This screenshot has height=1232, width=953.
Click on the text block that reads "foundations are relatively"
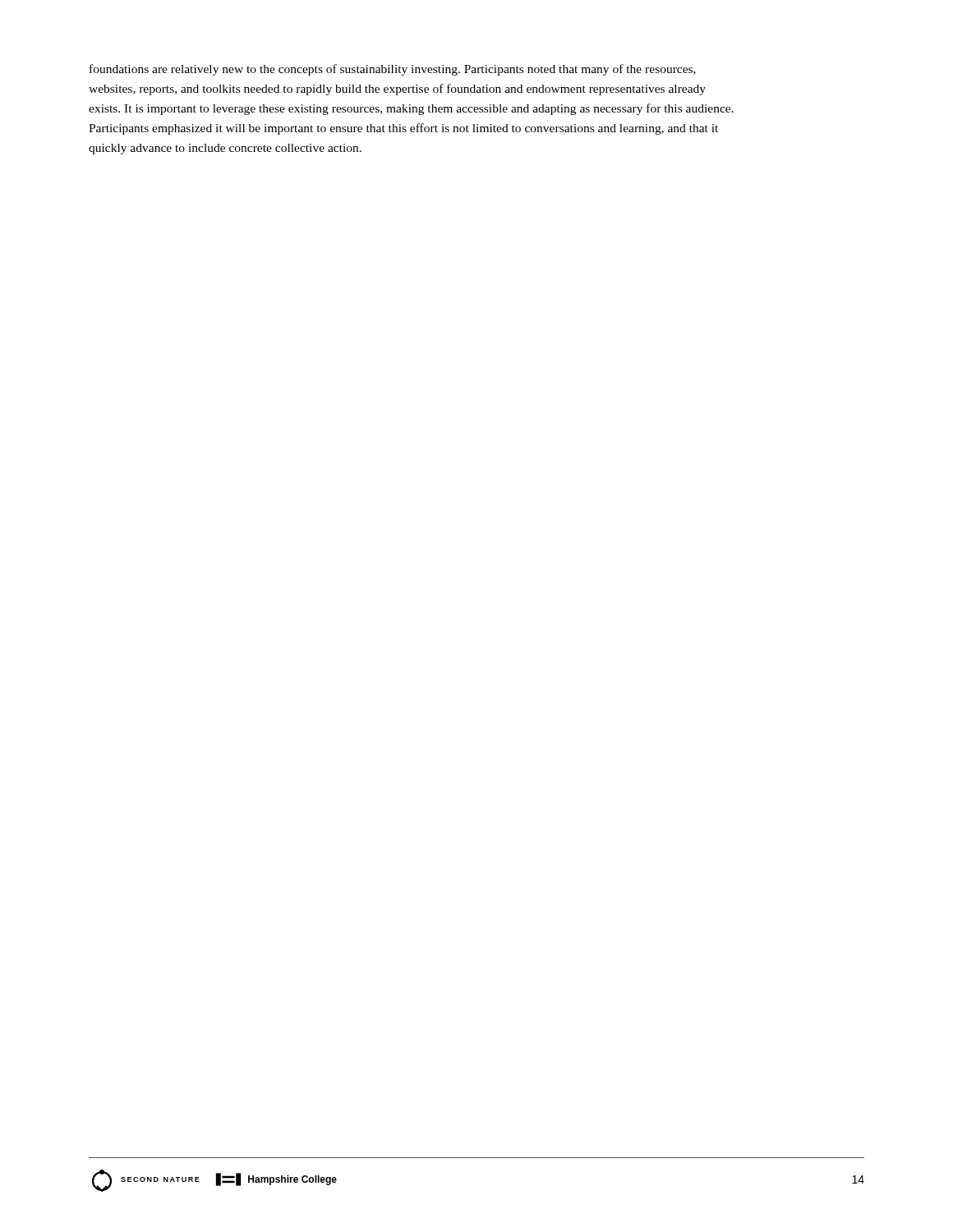(x=411, y=108)
